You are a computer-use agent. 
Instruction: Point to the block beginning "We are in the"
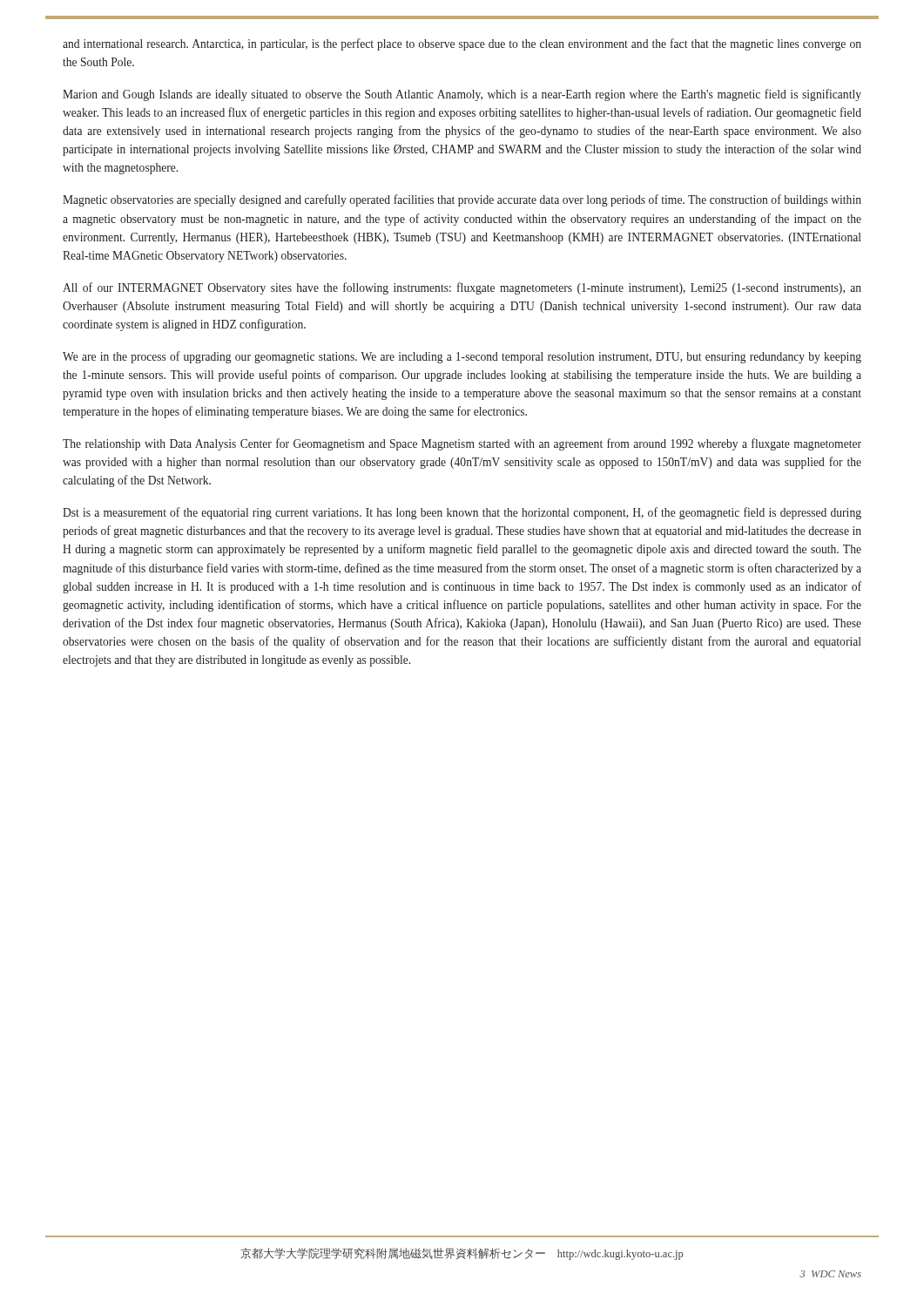point(462,384)
